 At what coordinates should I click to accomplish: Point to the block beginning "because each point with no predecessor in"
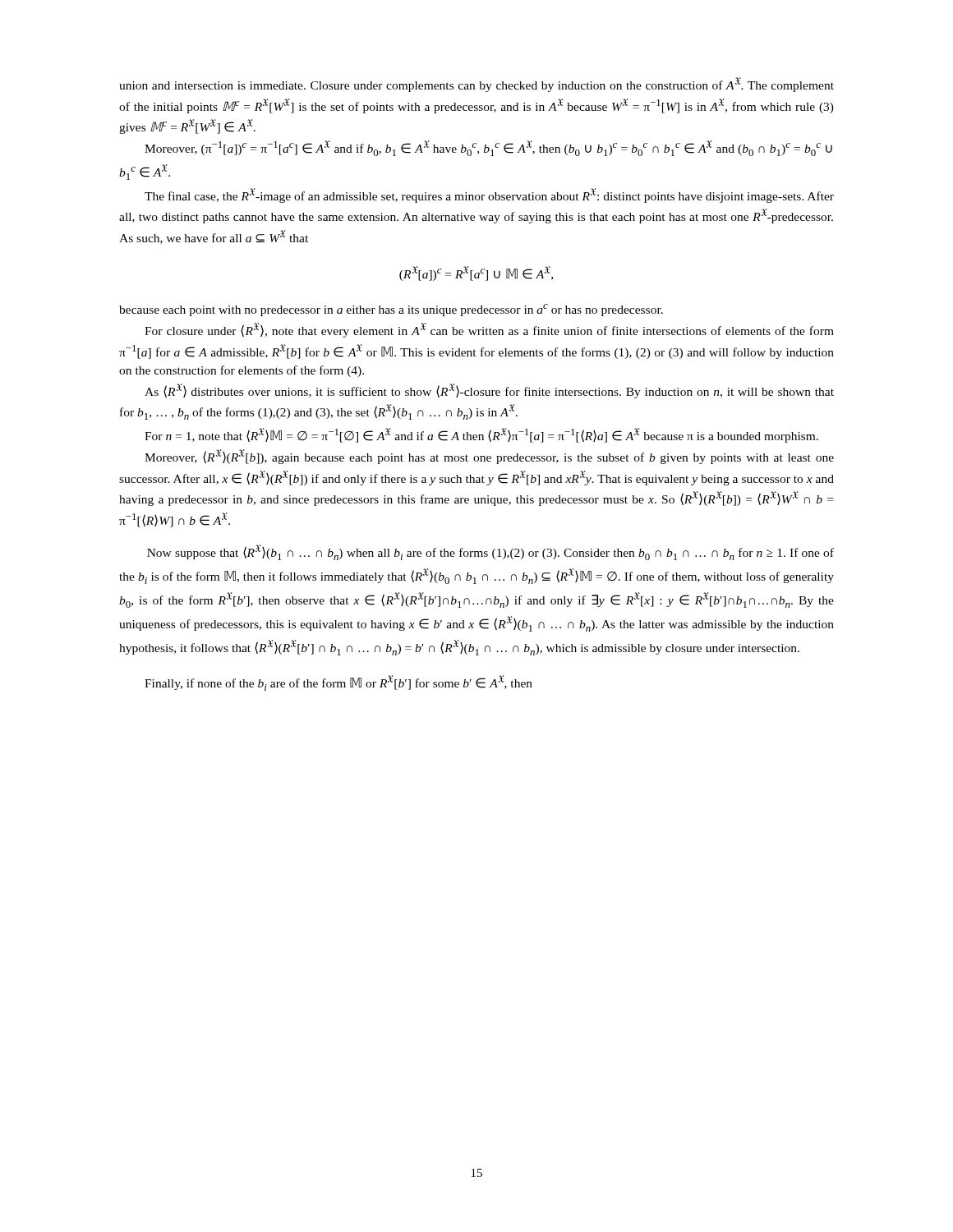click(391, 308)
